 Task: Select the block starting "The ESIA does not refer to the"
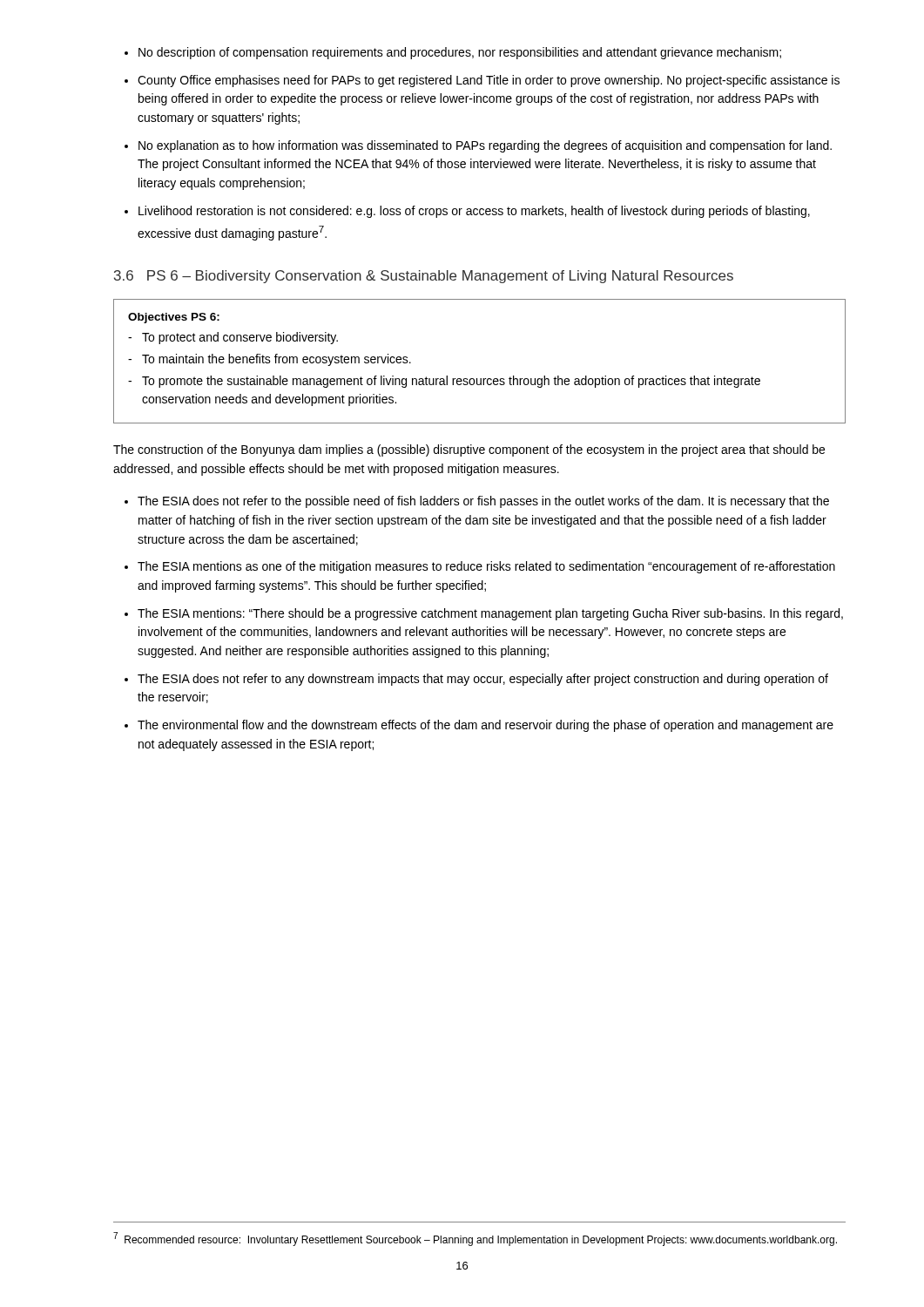[484, 520]
